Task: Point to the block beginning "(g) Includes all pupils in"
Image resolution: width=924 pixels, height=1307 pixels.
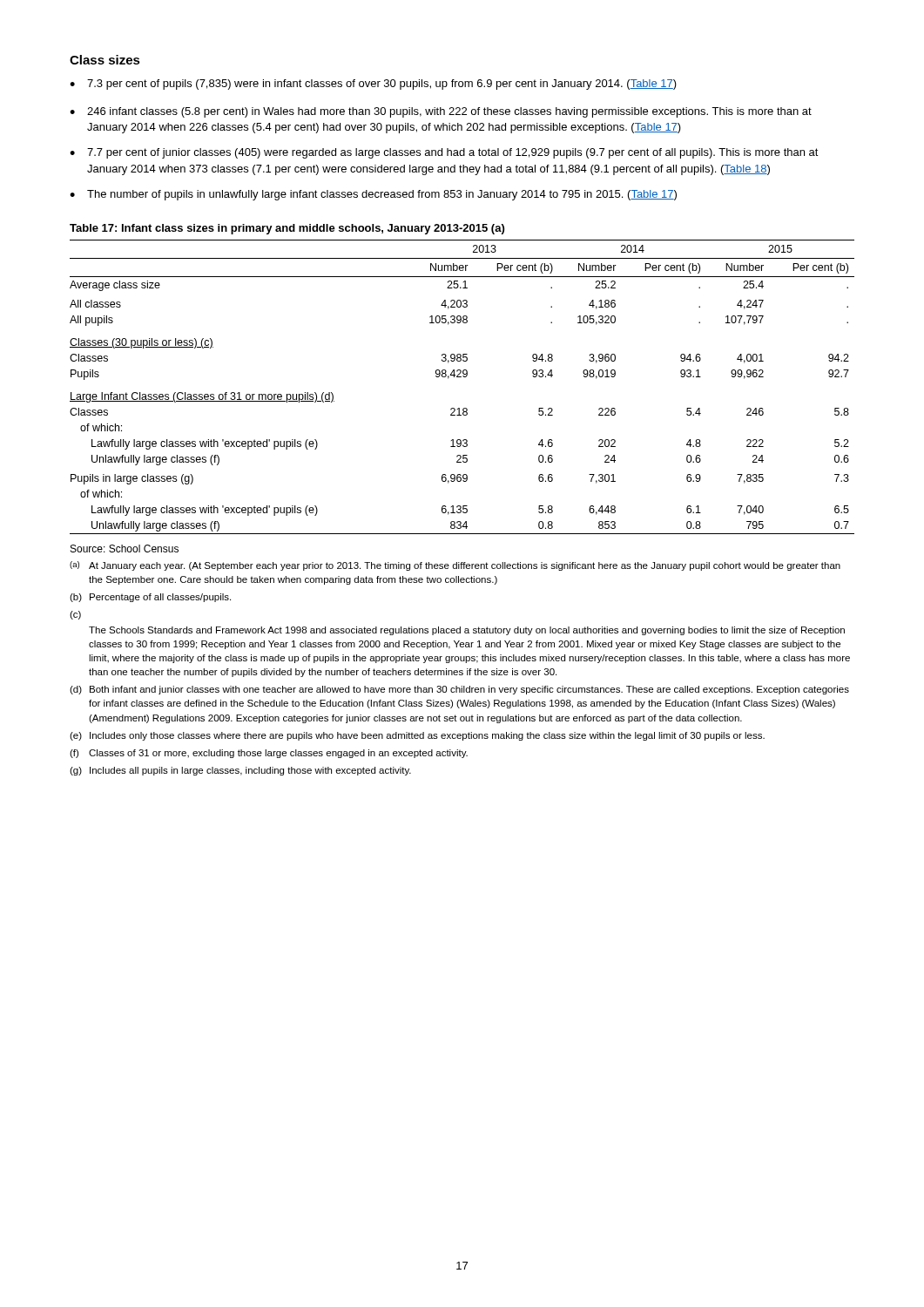Action: click(240, 771)
